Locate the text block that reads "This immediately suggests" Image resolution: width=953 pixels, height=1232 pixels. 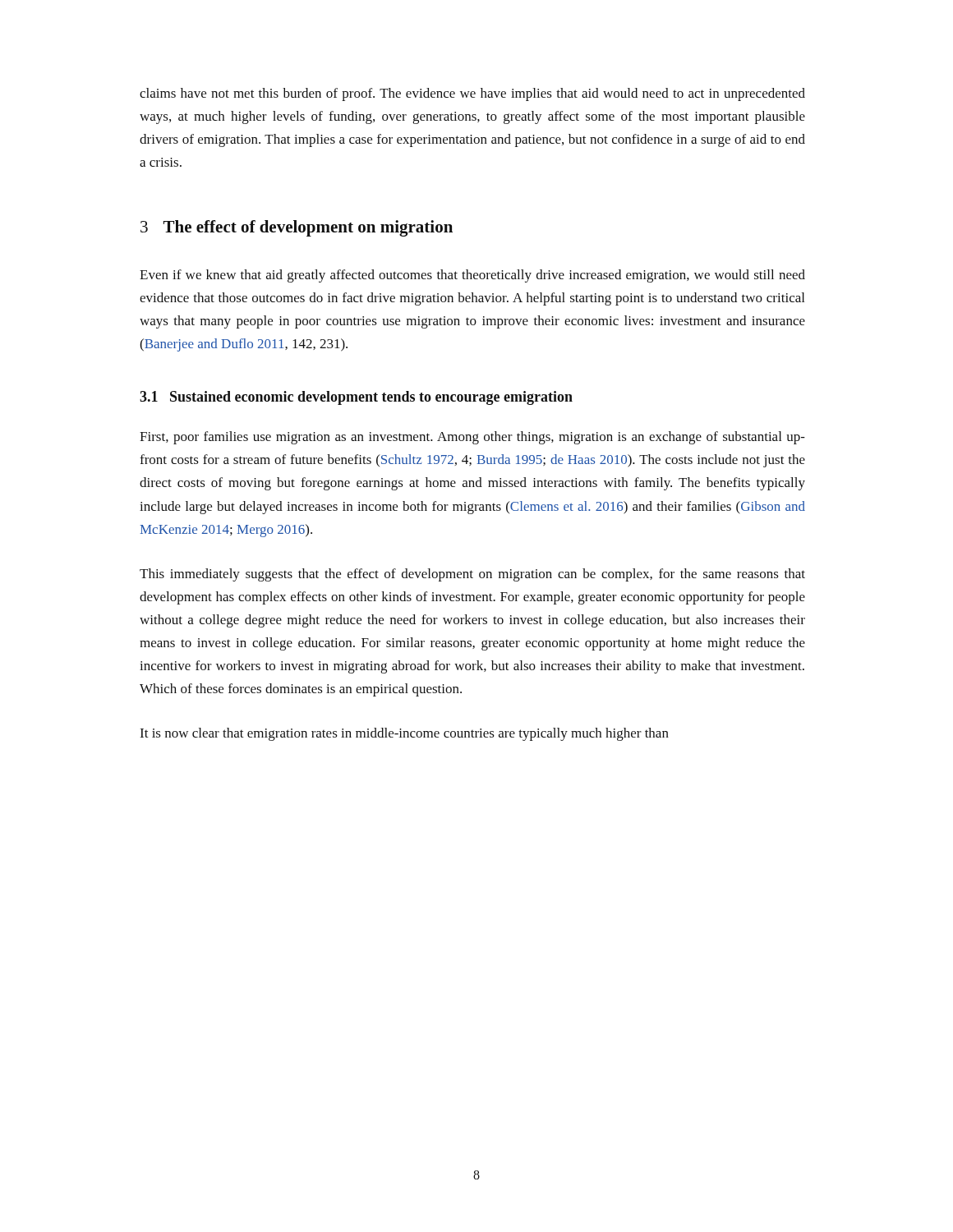tap(472, 631)
